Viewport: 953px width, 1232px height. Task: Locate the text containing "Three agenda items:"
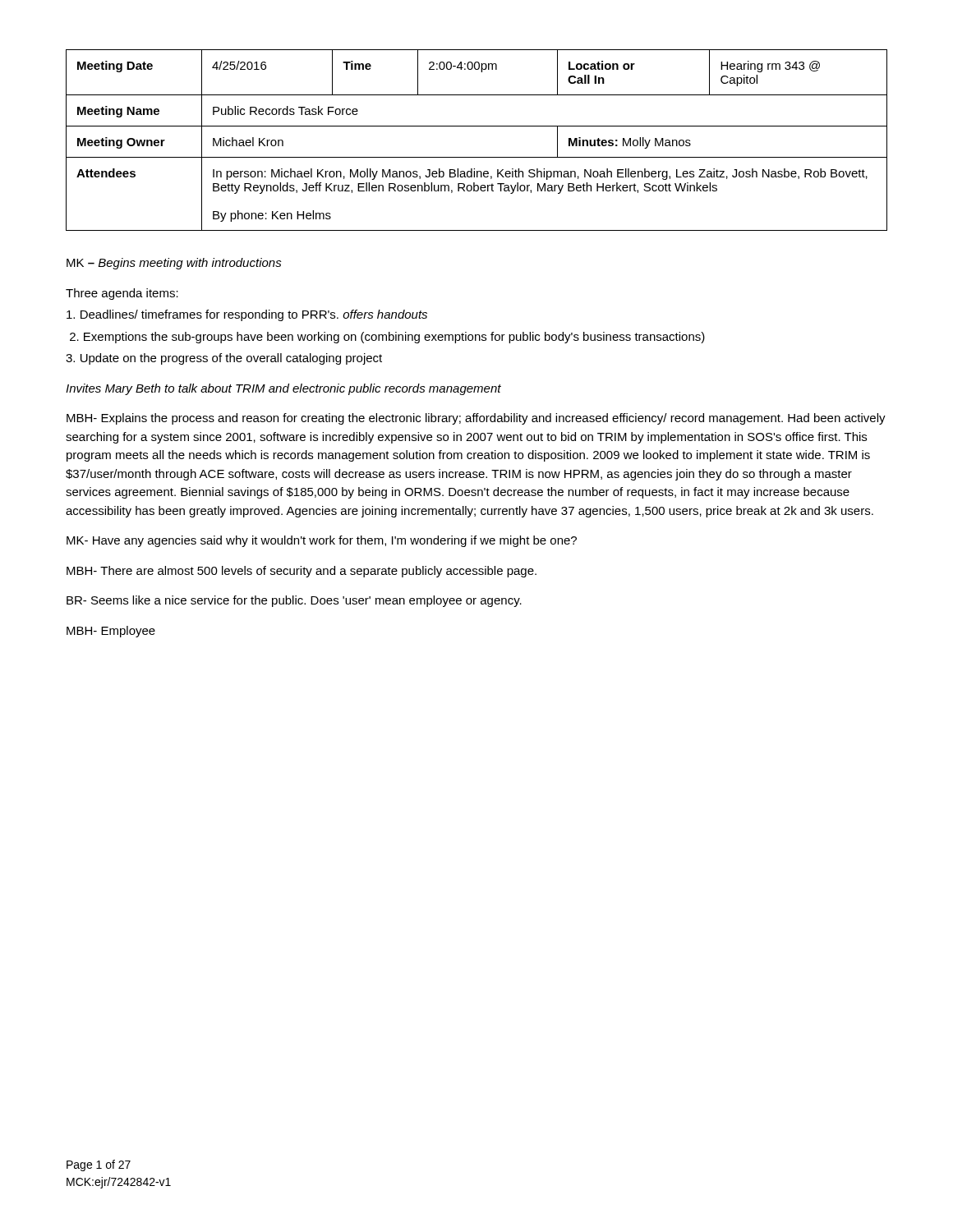[x=122, y=292]
